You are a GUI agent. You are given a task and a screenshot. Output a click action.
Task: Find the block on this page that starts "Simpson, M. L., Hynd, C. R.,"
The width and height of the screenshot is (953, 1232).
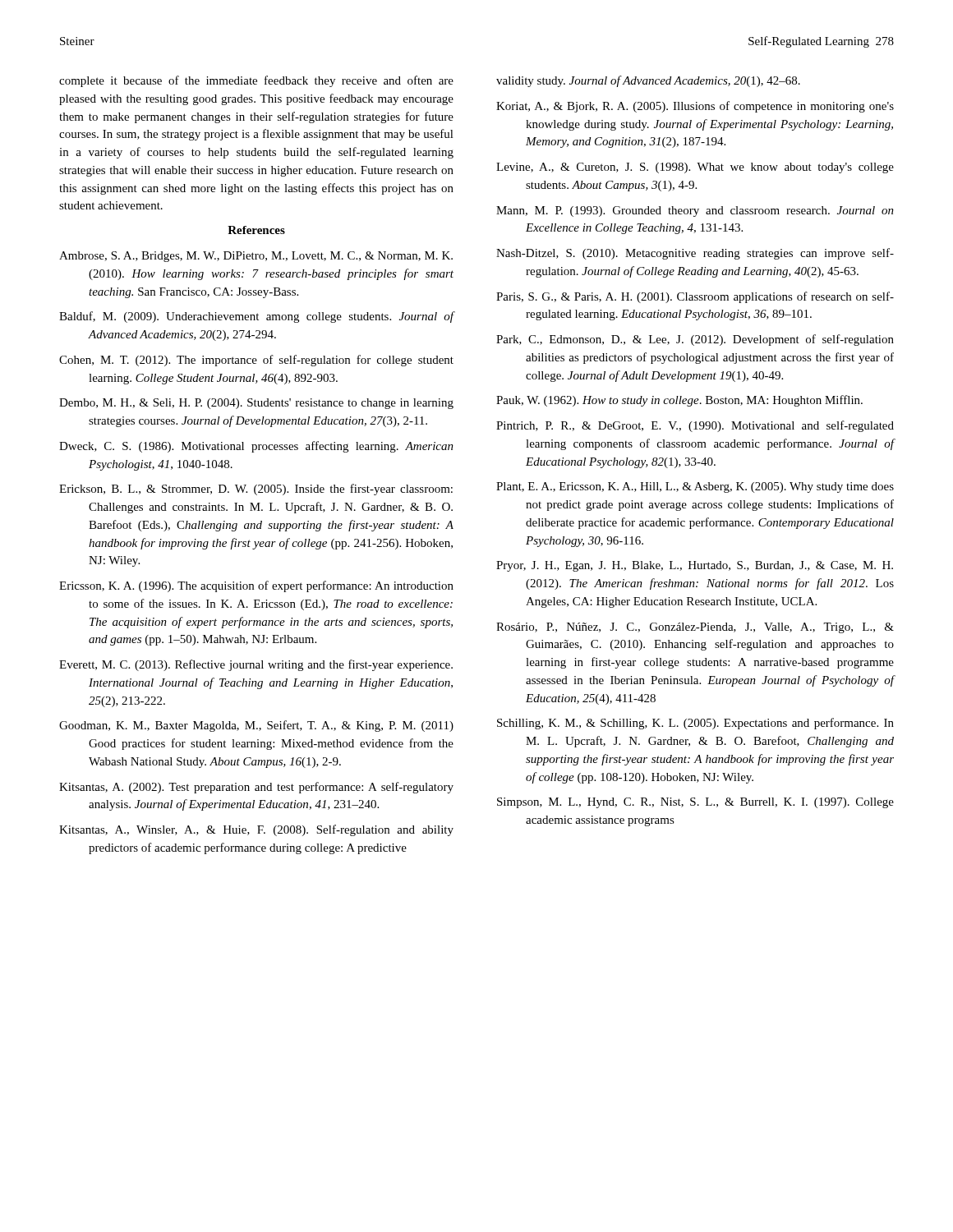(x=695, y=811)
